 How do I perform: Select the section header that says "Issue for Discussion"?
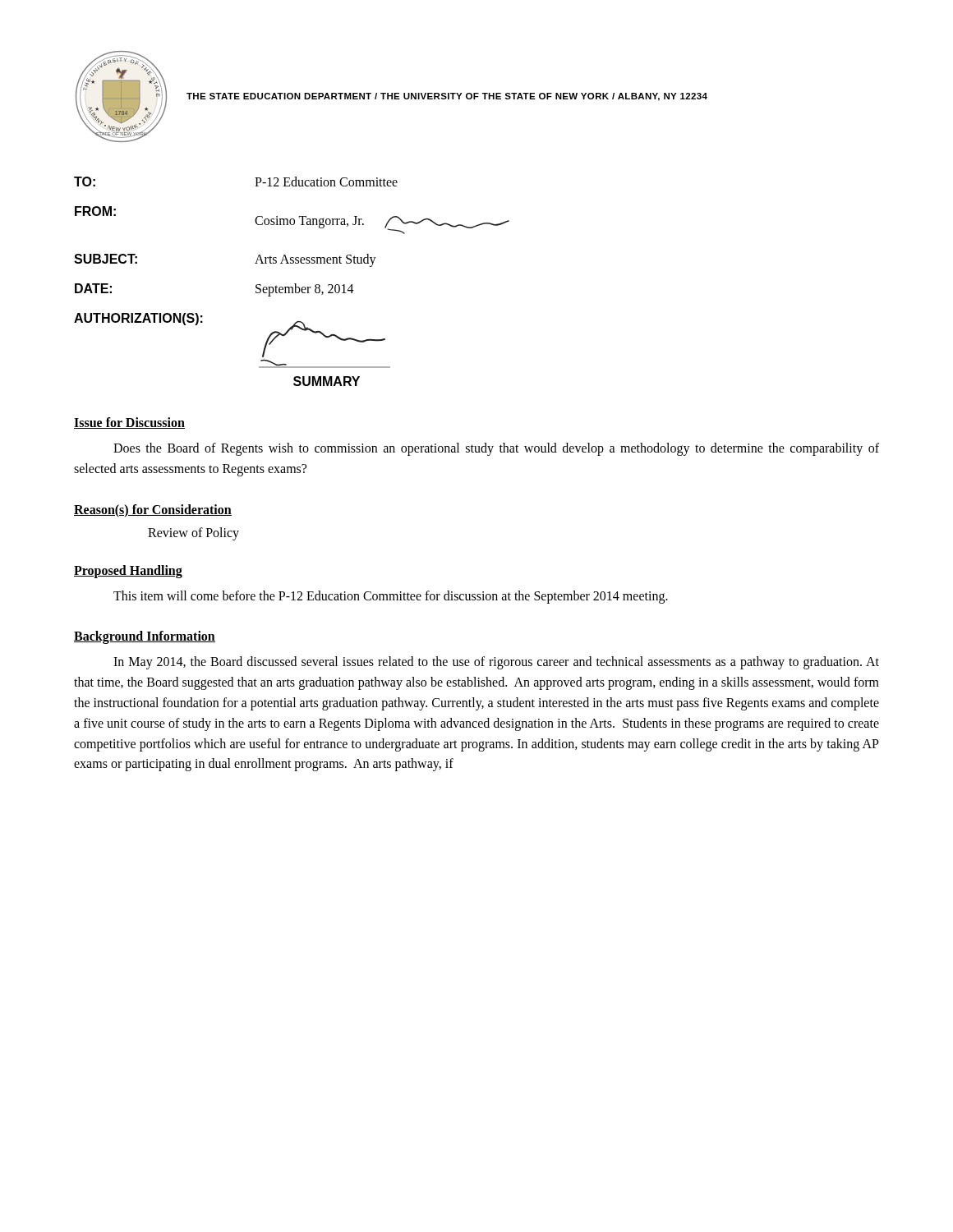pyautogui.click(x=129, y=423)
